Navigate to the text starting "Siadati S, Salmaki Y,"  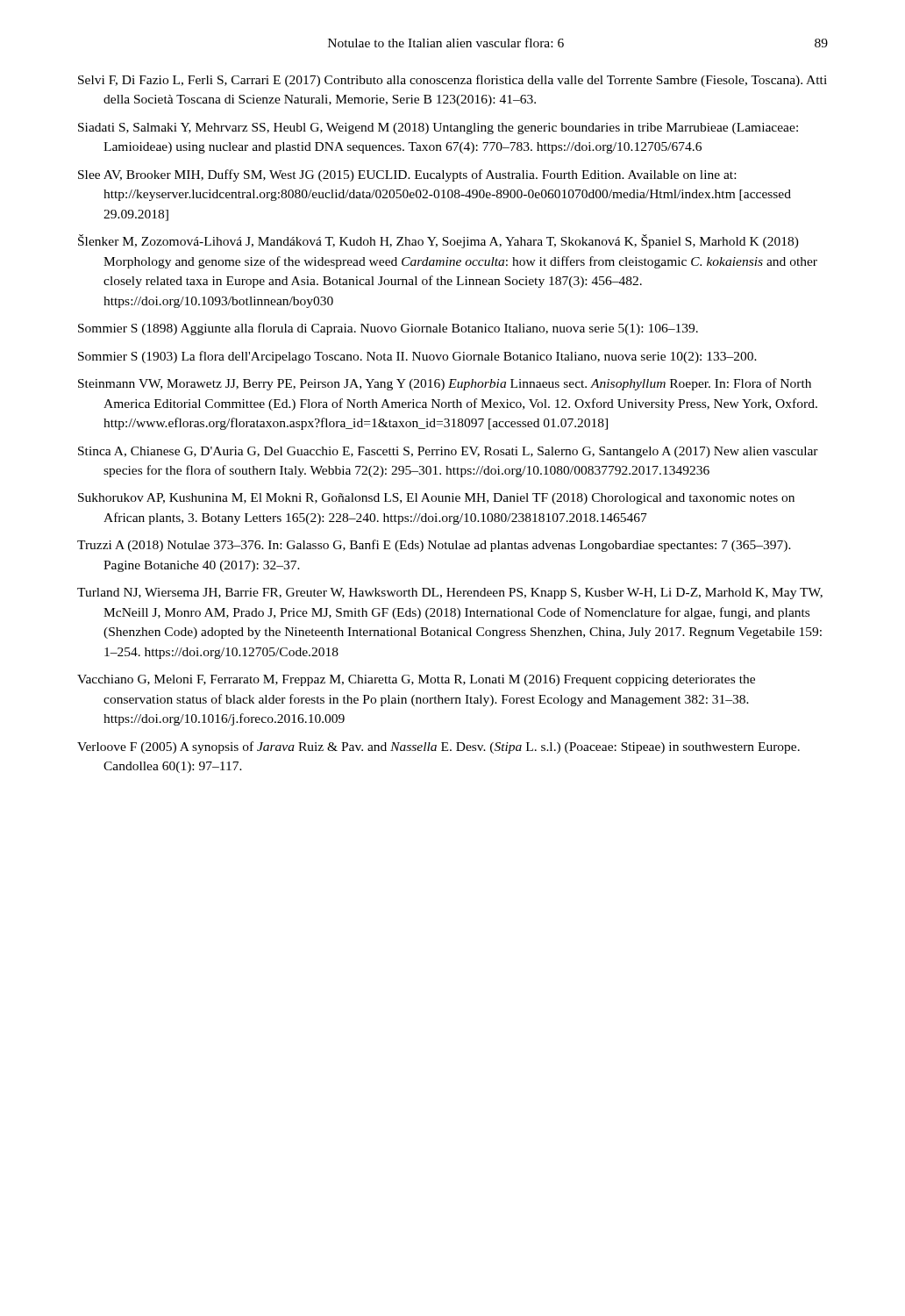(452, 137)
